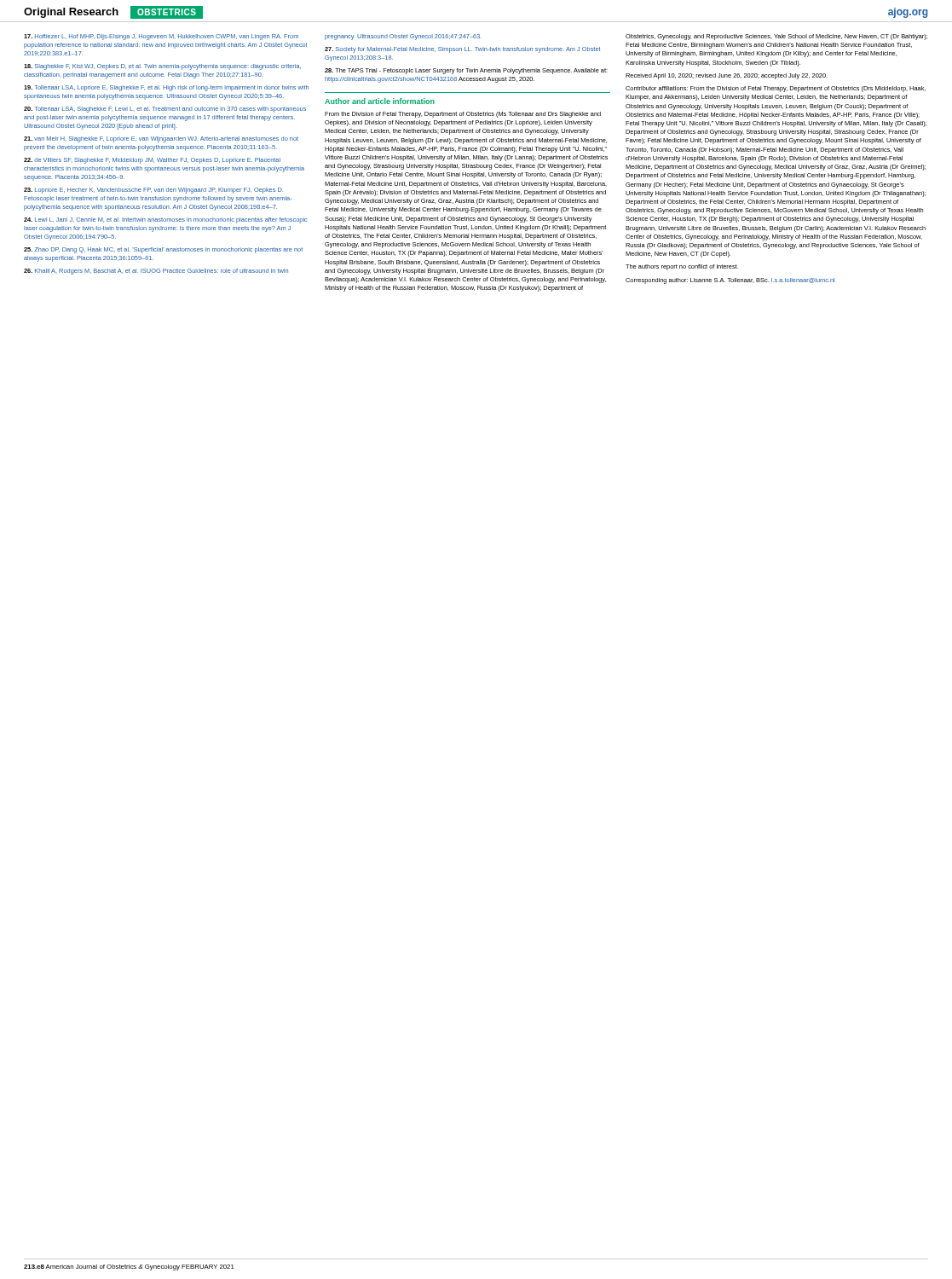Find the list item with the text "18. Slaghekke F, Kist WJ, Oepkes"

[163, 70]
